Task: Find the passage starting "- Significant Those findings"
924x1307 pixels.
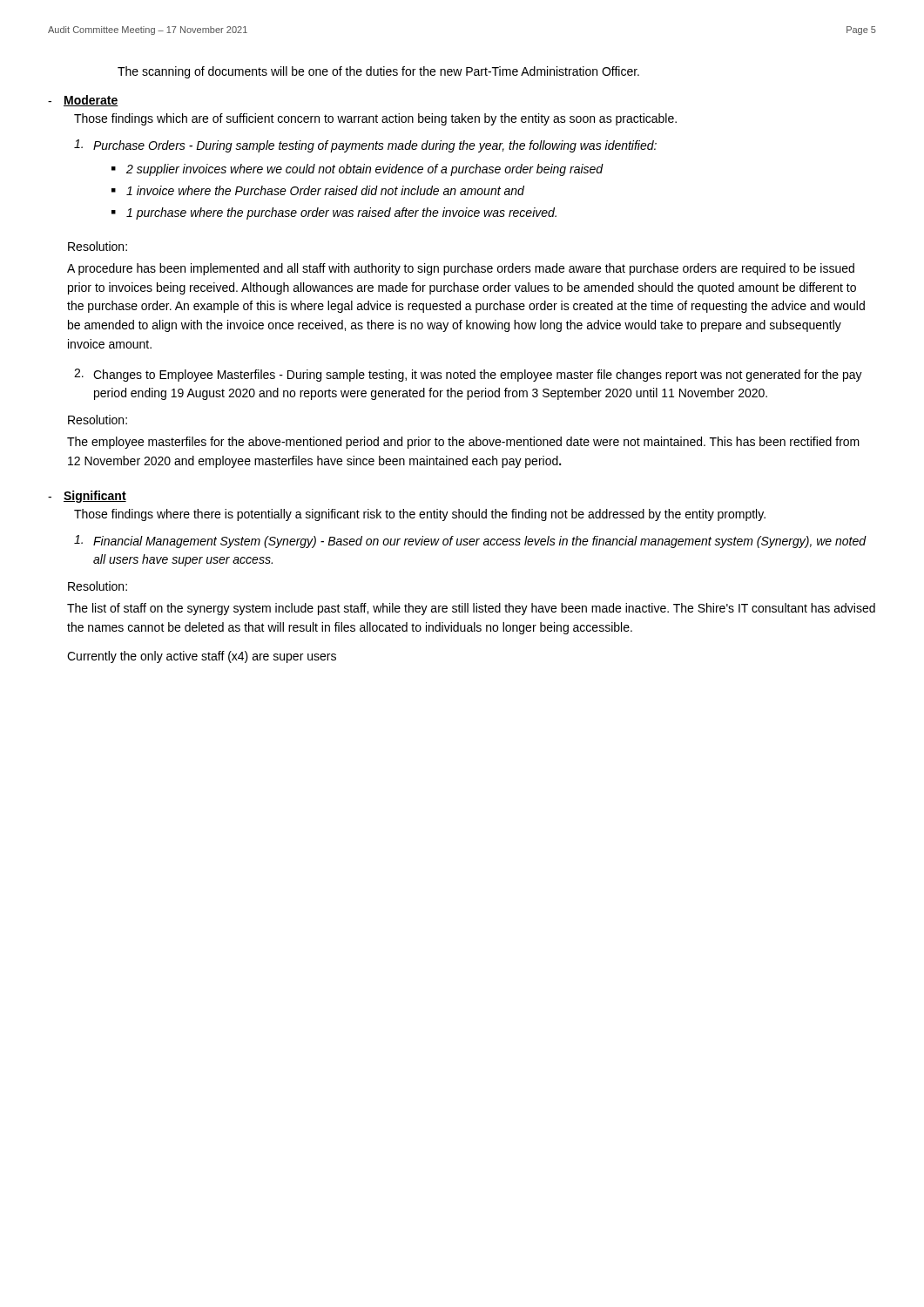Action: pyautogui.click(x=87, y=497)
